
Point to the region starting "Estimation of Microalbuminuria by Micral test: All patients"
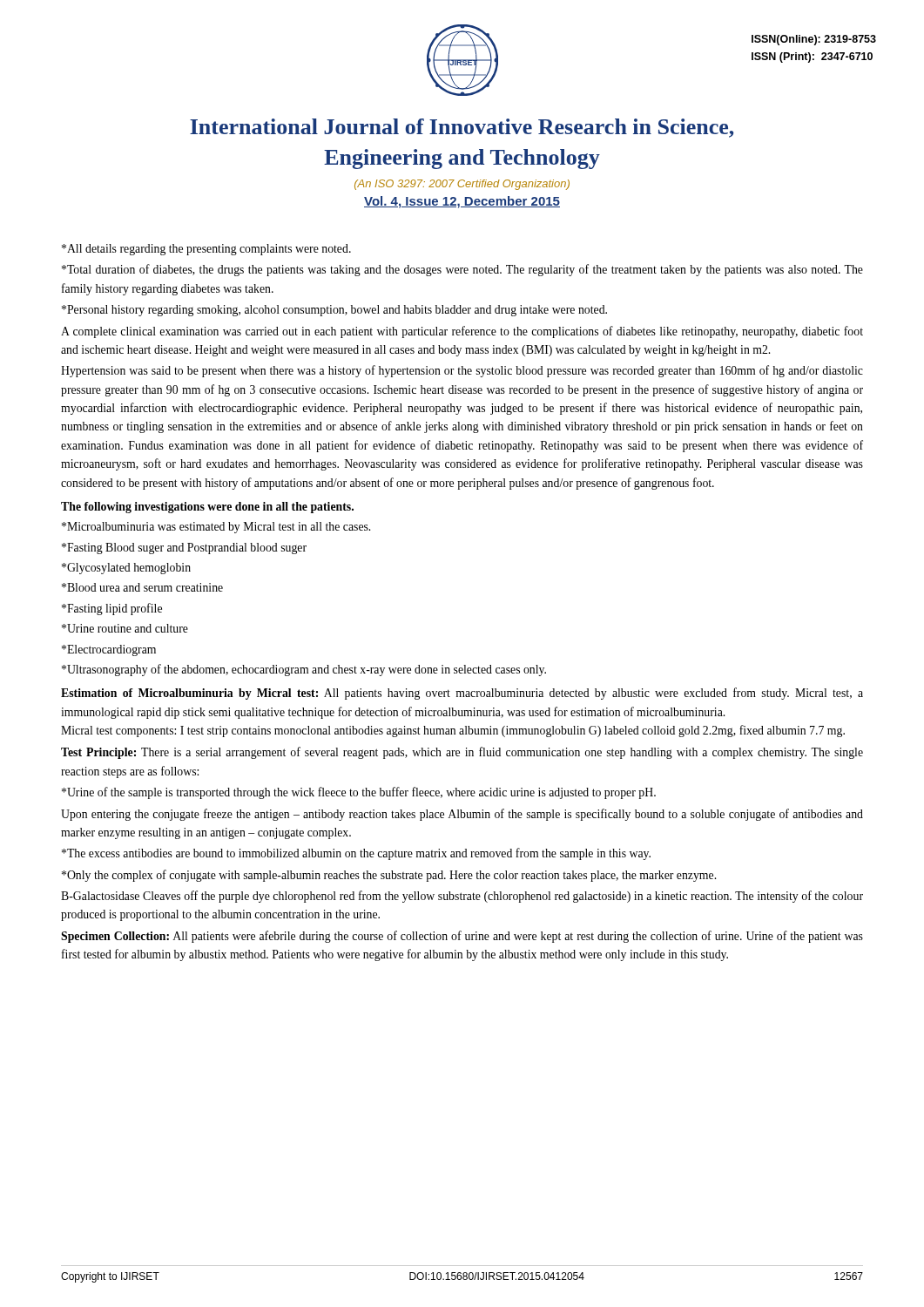[x=462, y=712]
